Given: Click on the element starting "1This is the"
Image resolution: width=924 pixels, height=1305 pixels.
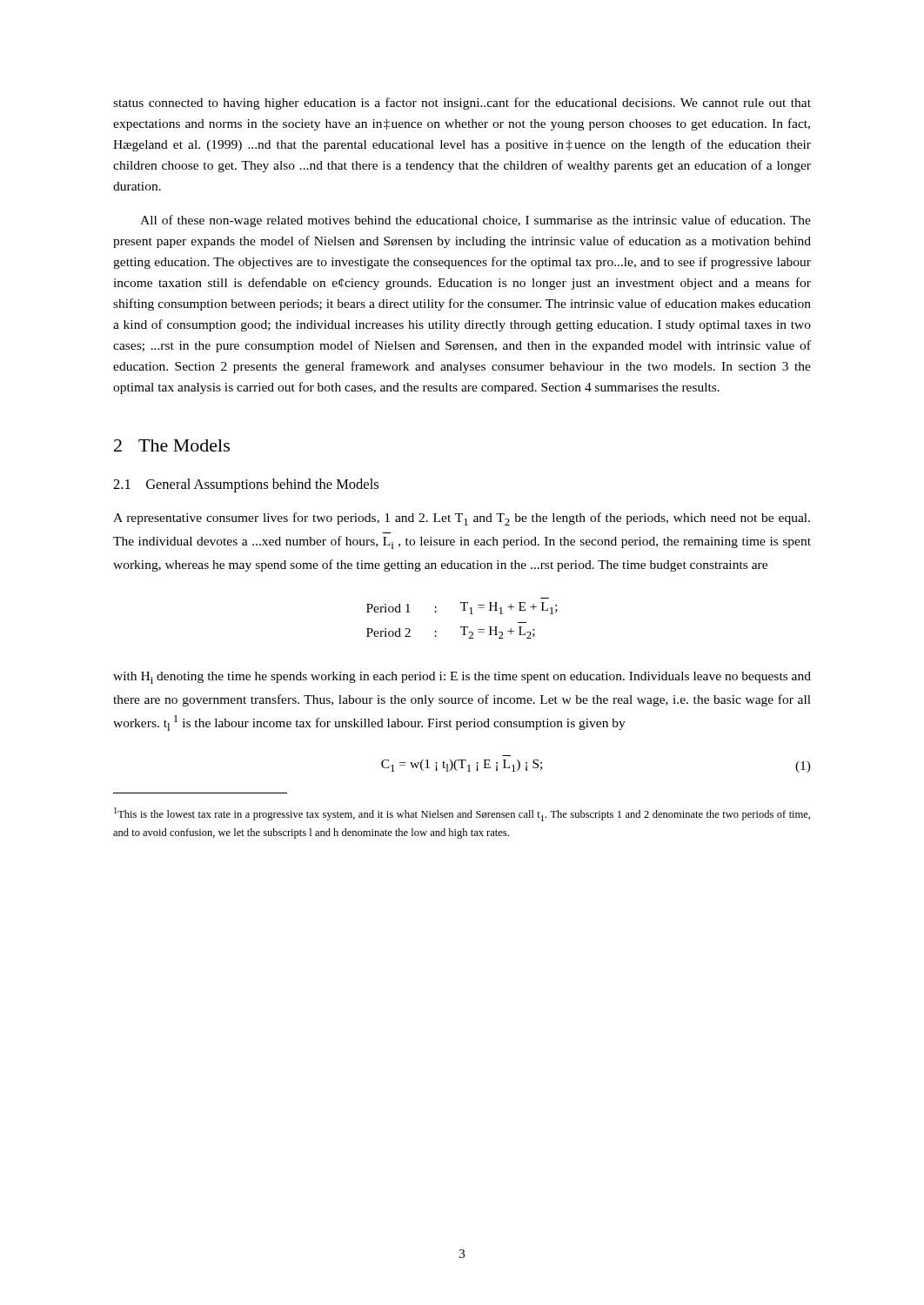Looking at the screenshot, I should coord(462,822).
